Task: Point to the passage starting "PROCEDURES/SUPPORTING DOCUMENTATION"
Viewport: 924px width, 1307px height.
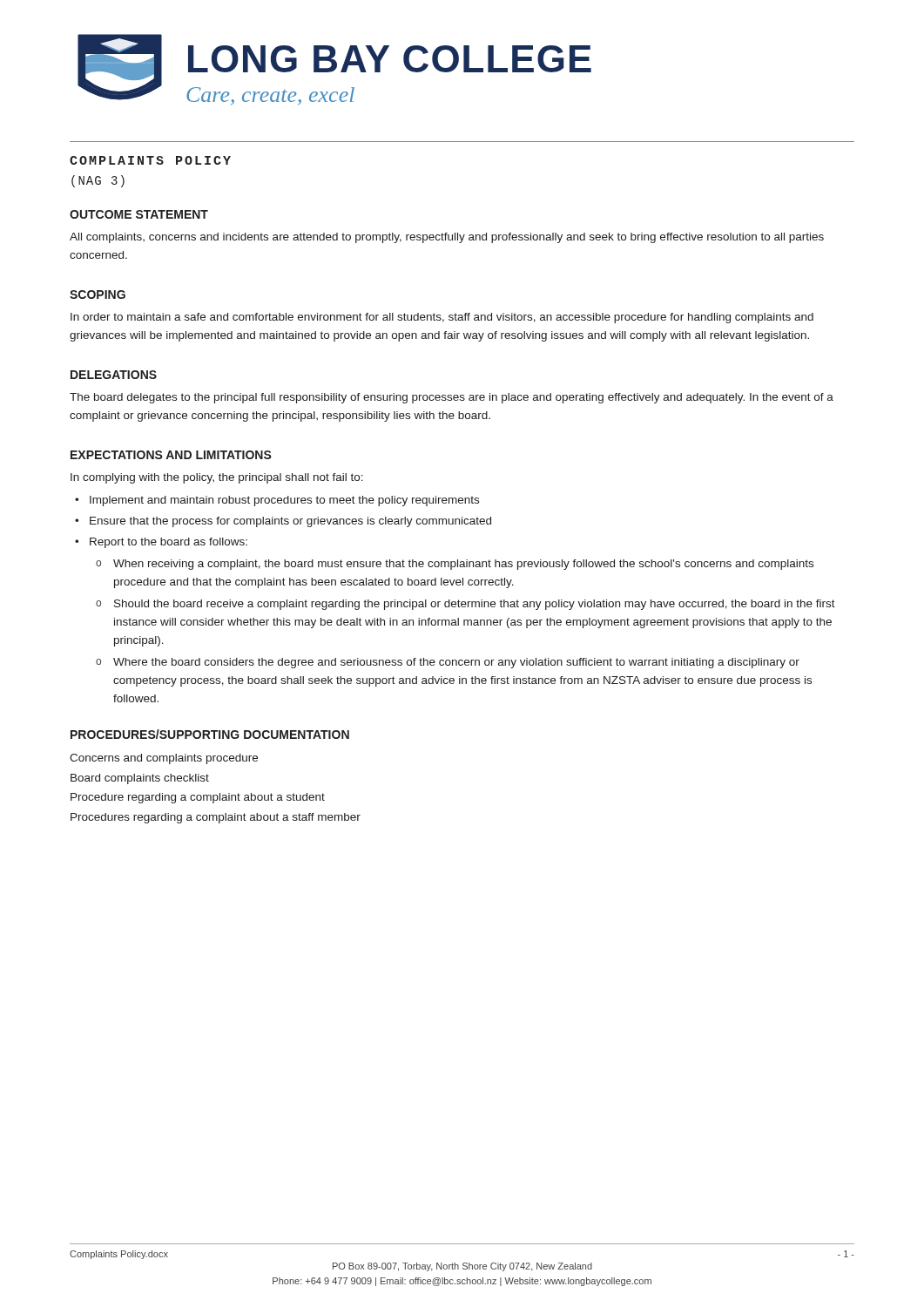Action: pyautogui.click(x=210, y=734)
